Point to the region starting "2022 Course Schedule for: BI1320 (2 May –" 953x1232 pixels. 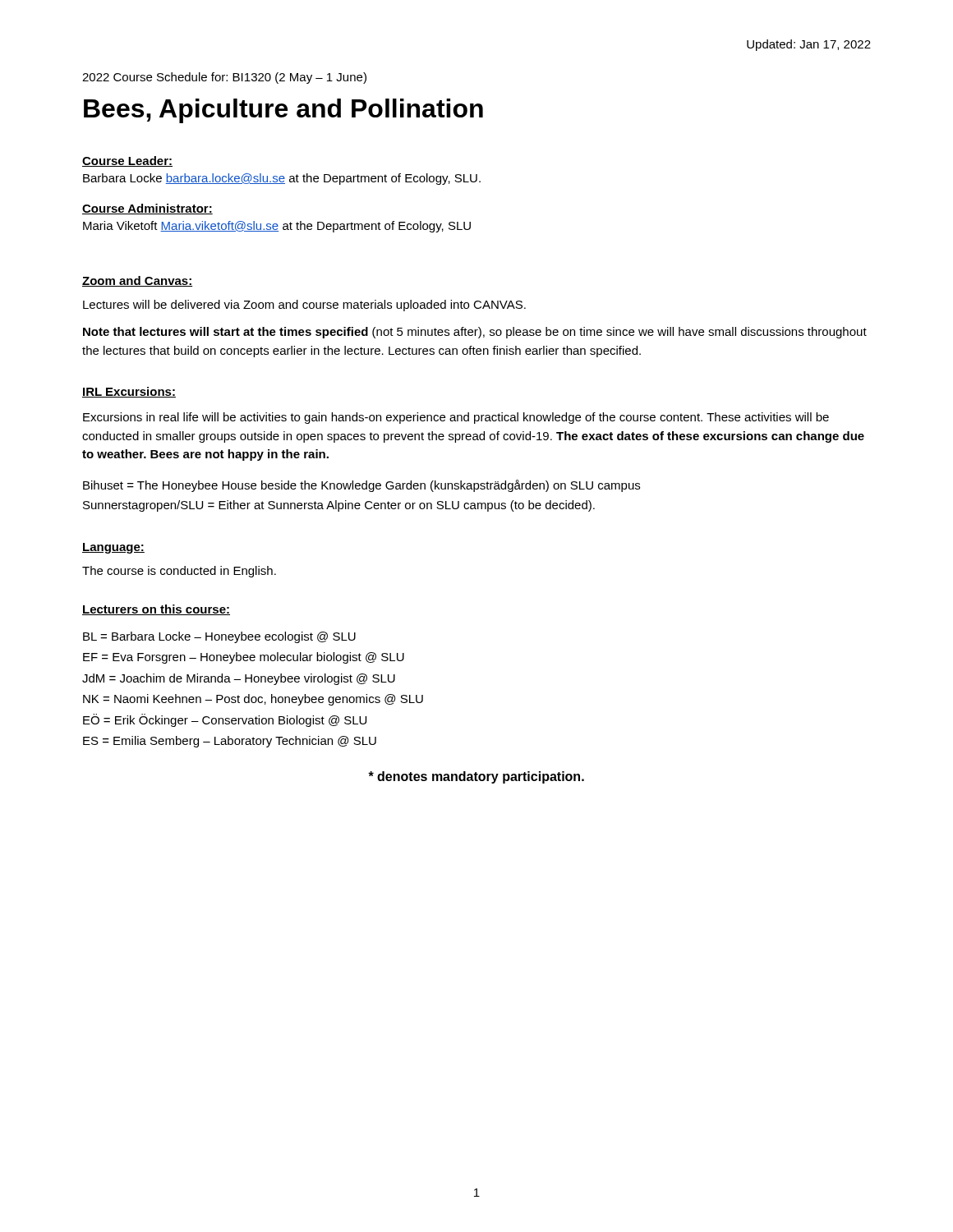pyautogui.click(x=225, y=77)
